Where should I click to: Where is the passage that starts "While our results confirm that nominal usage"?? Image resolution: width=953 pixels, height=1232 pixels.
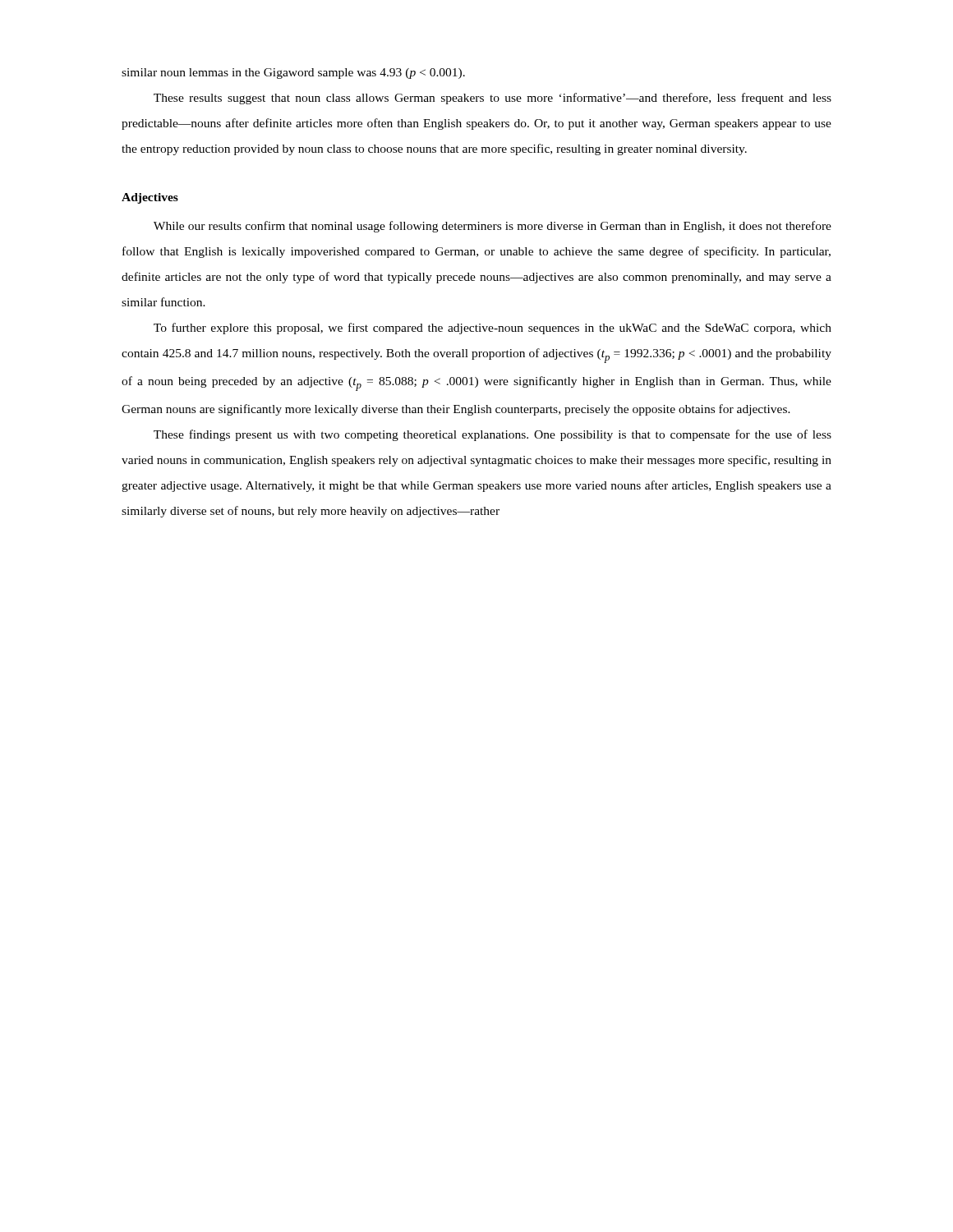pyautogui.click(x=476, y=264)
